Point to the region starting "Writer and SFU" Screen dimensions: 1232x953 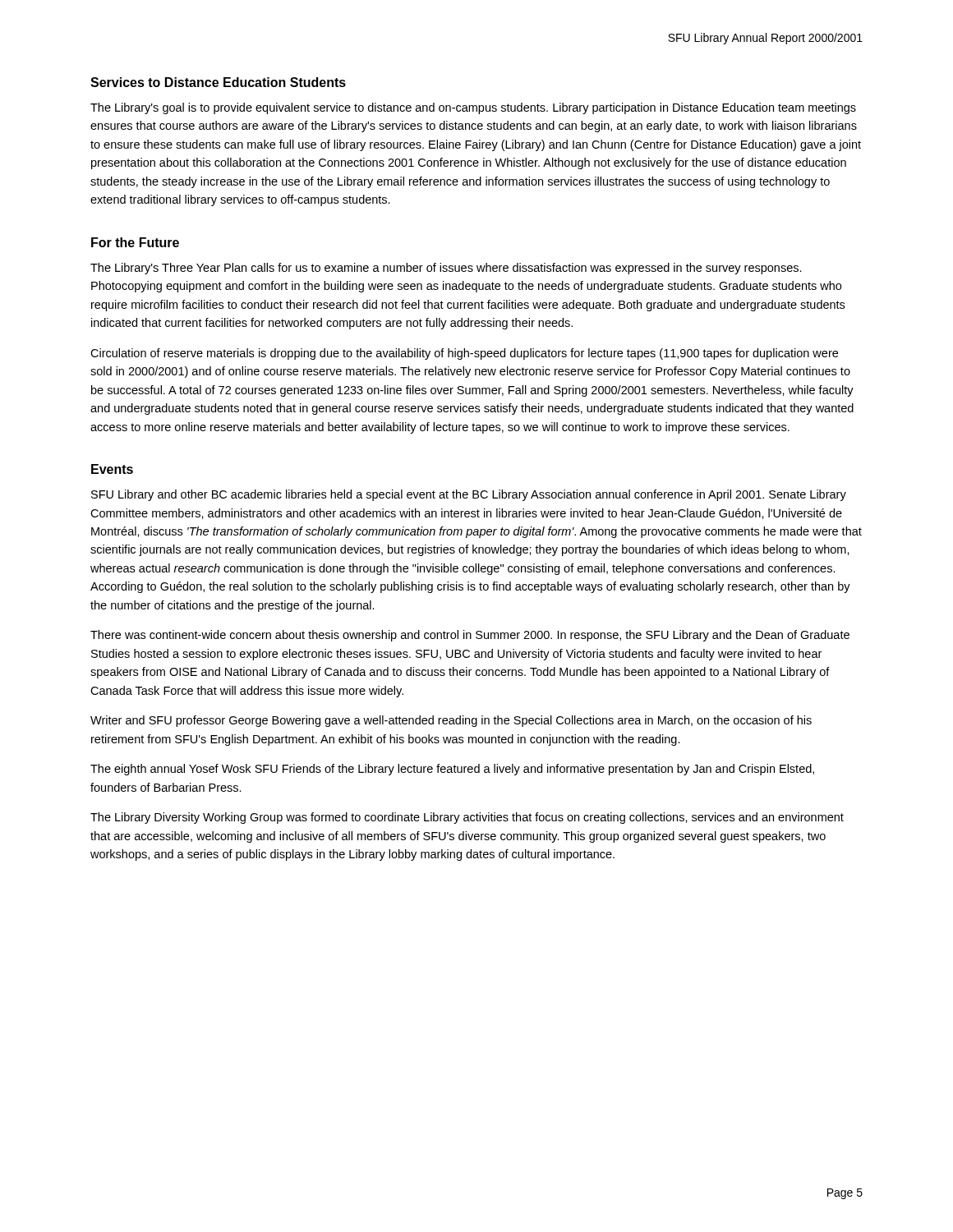(451, 730)
